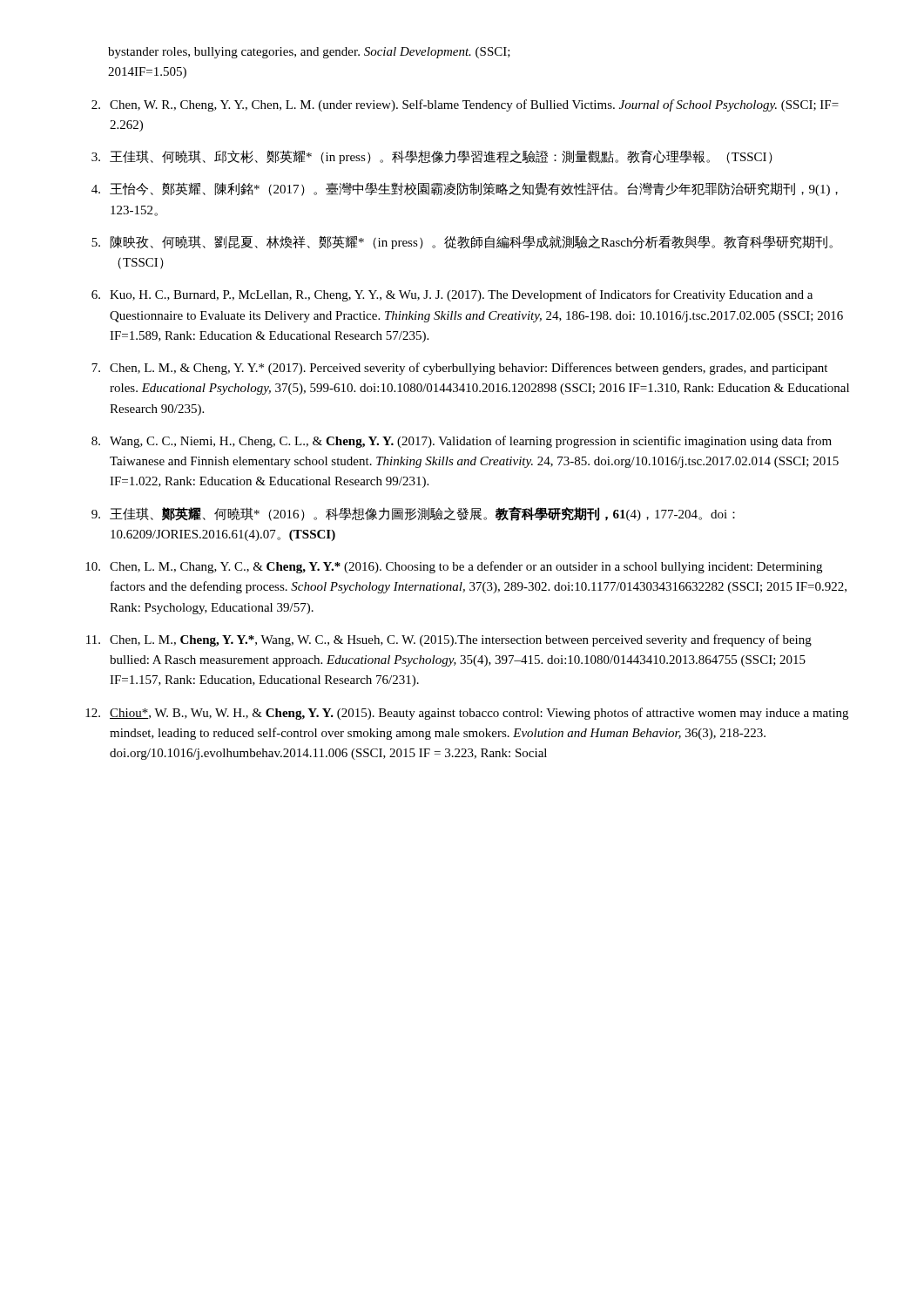This screenshot has height=1307, width=924.
Task: Locate the block of text that opens with "10. Chen, L. M., Chang,"
Action: coord(462,587)
